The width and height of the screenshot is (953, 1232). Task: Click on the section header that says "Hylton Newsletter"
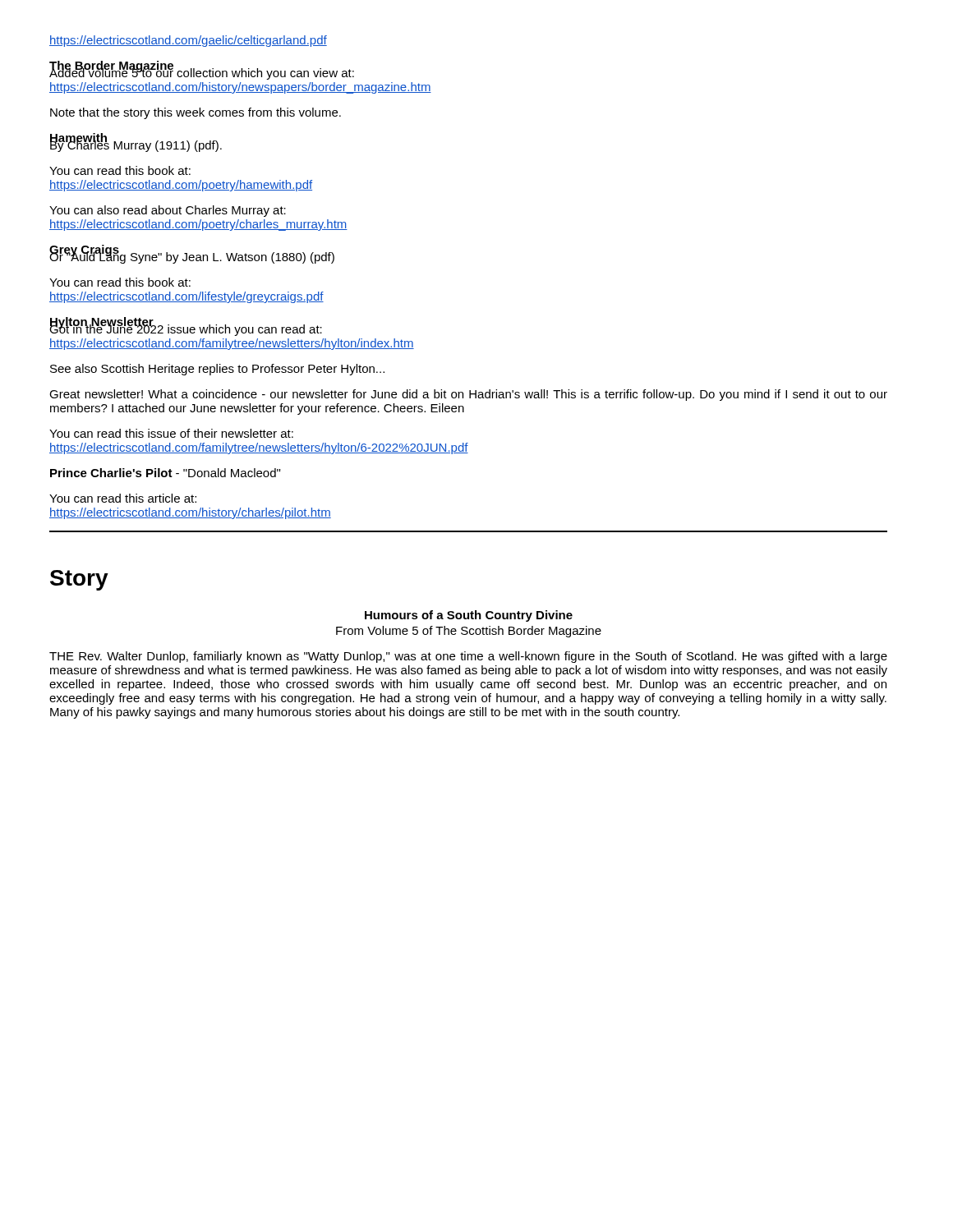pyautogui.click(x=101, y=322)
